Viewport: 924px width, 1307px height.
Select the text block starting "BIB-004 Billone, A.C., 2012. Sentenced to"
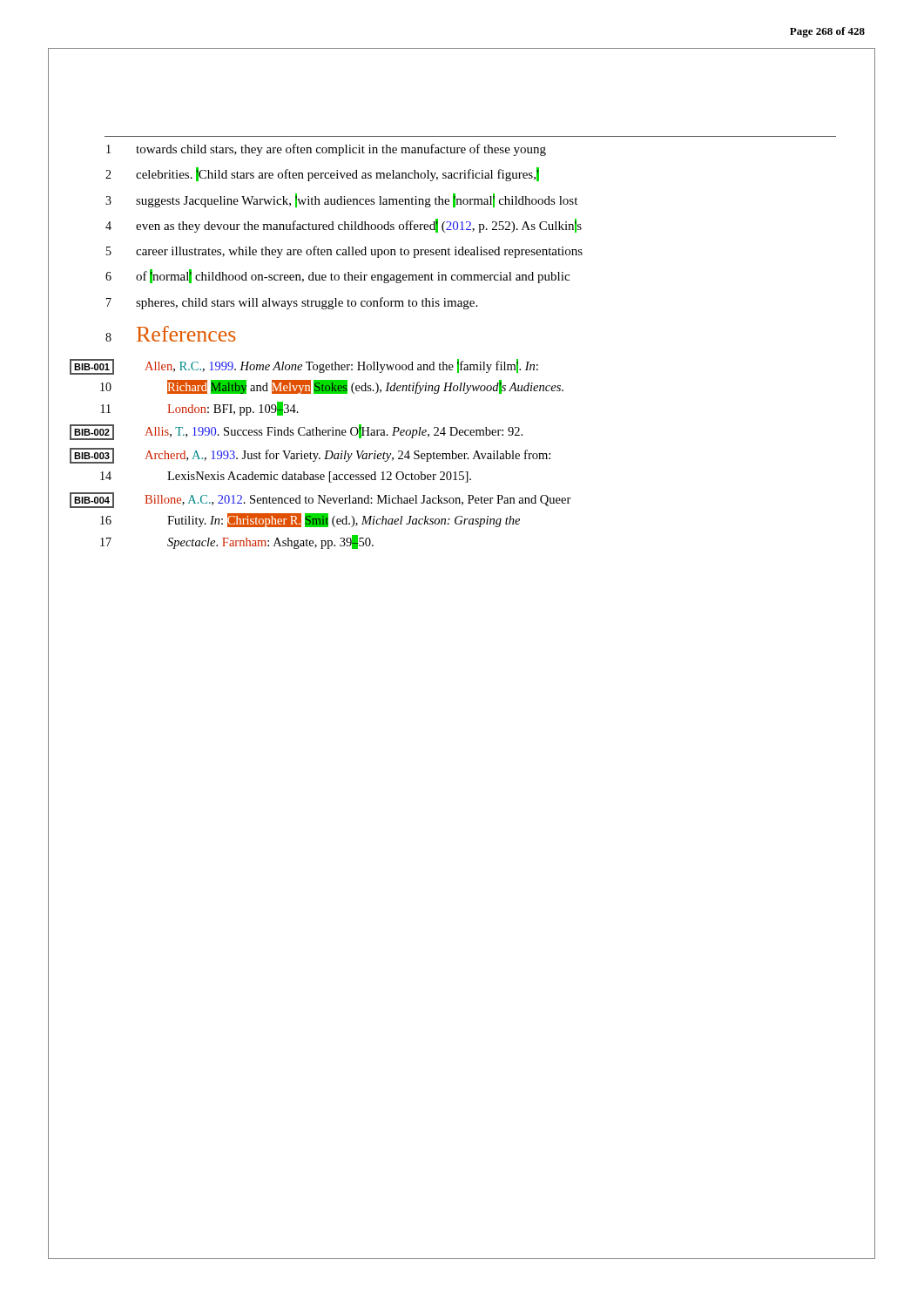[470, 520]
